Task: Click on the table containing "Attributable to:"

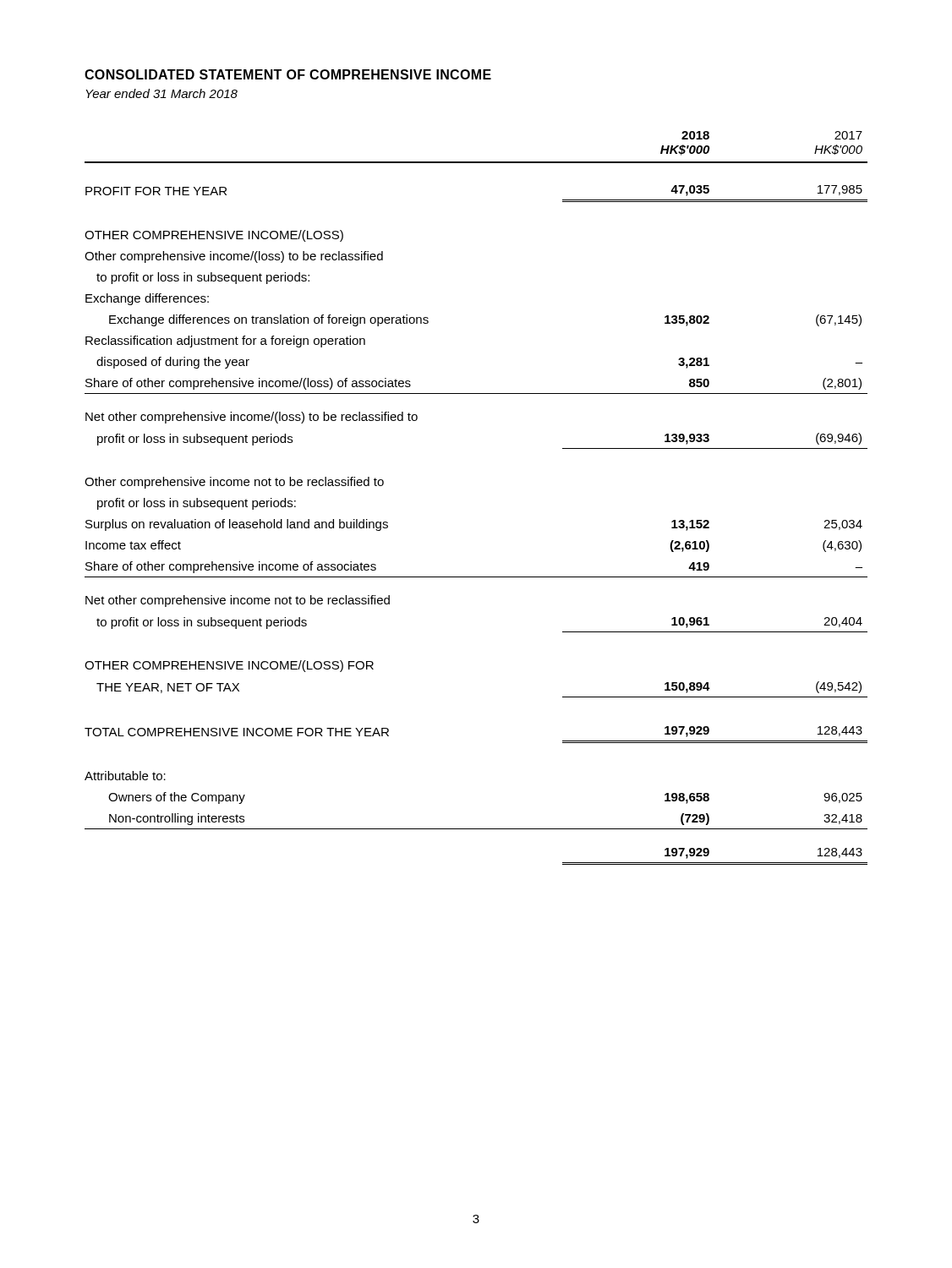Action: click(476, 495)
